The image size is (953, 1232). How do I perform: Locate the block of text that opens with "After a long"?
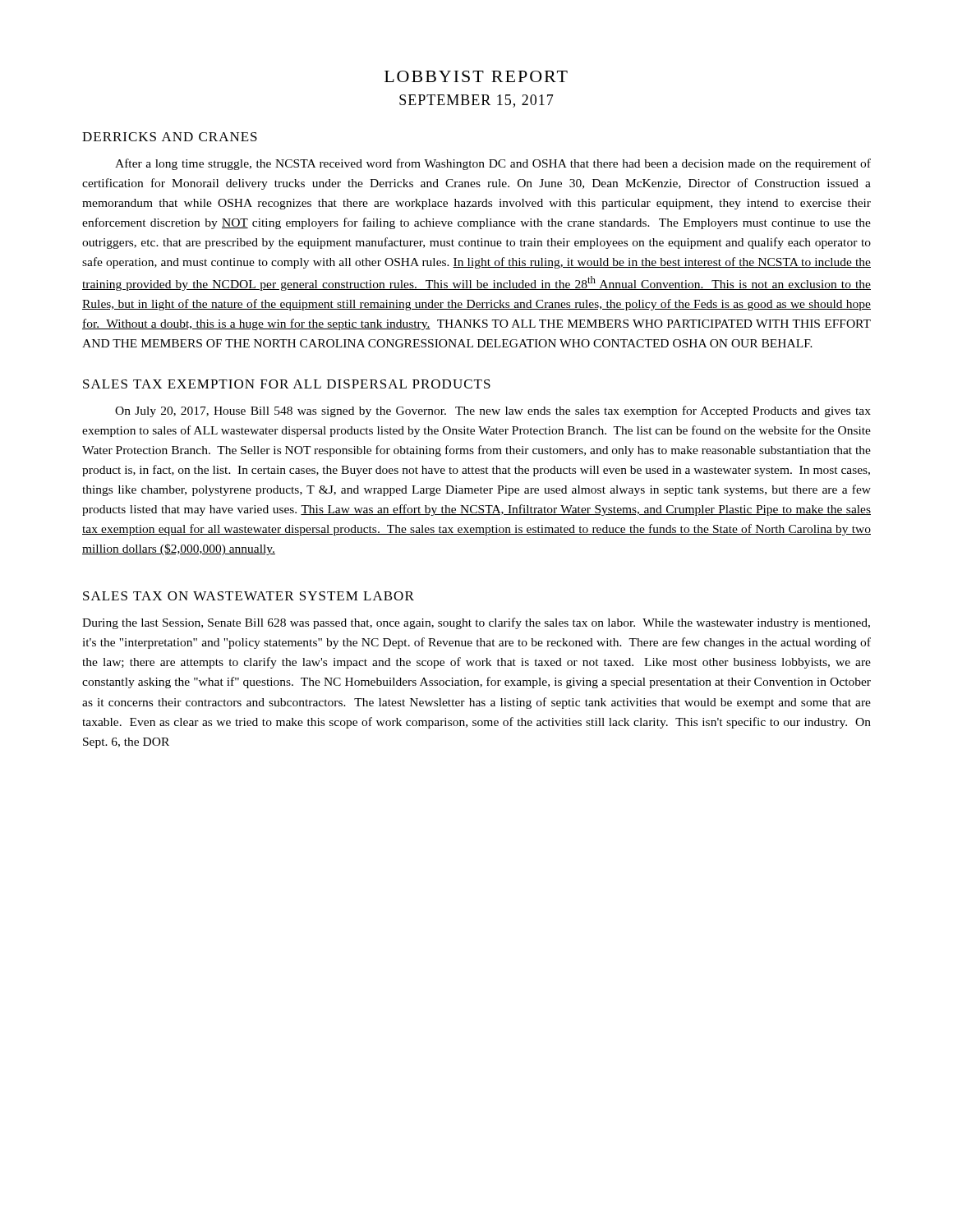tap(476, 254)
